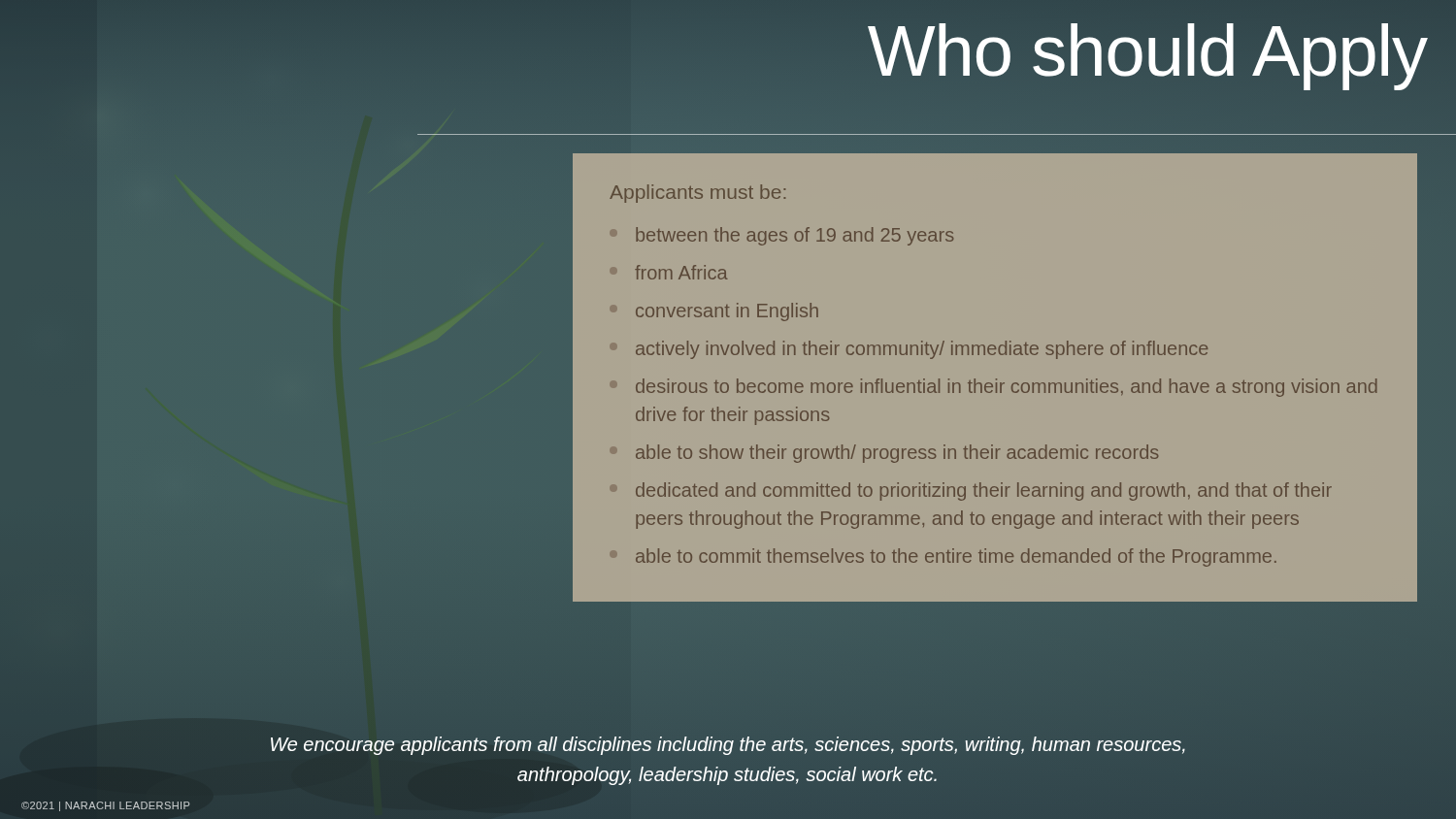Click where it says "conversant in English"
This screenshot has height=819, width=1456.
coord(714,311)
